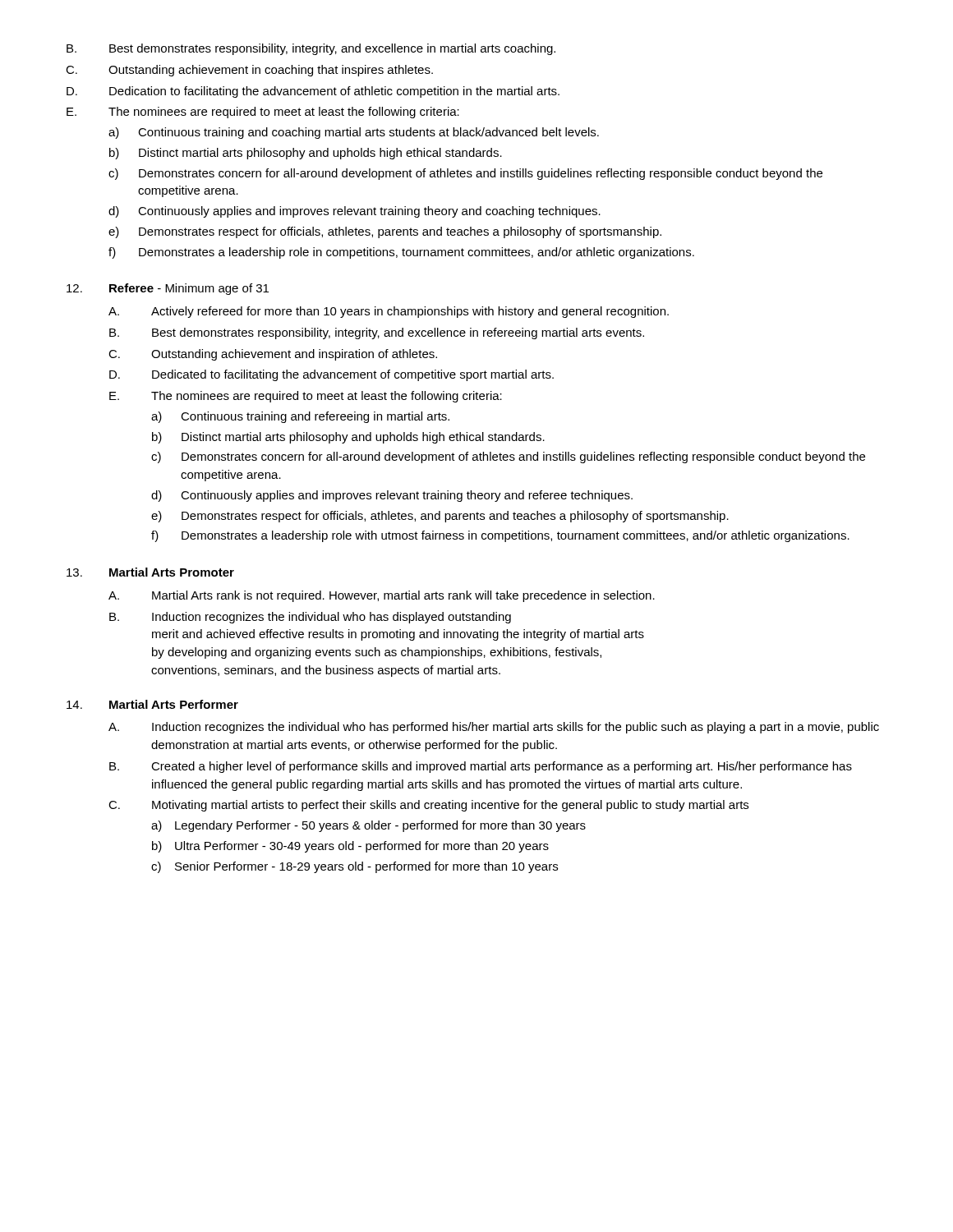Viewport: 953px width, 1232px height.
Task: Find the section header with the text "13. Martial Arts"
Action: (150, 572)
